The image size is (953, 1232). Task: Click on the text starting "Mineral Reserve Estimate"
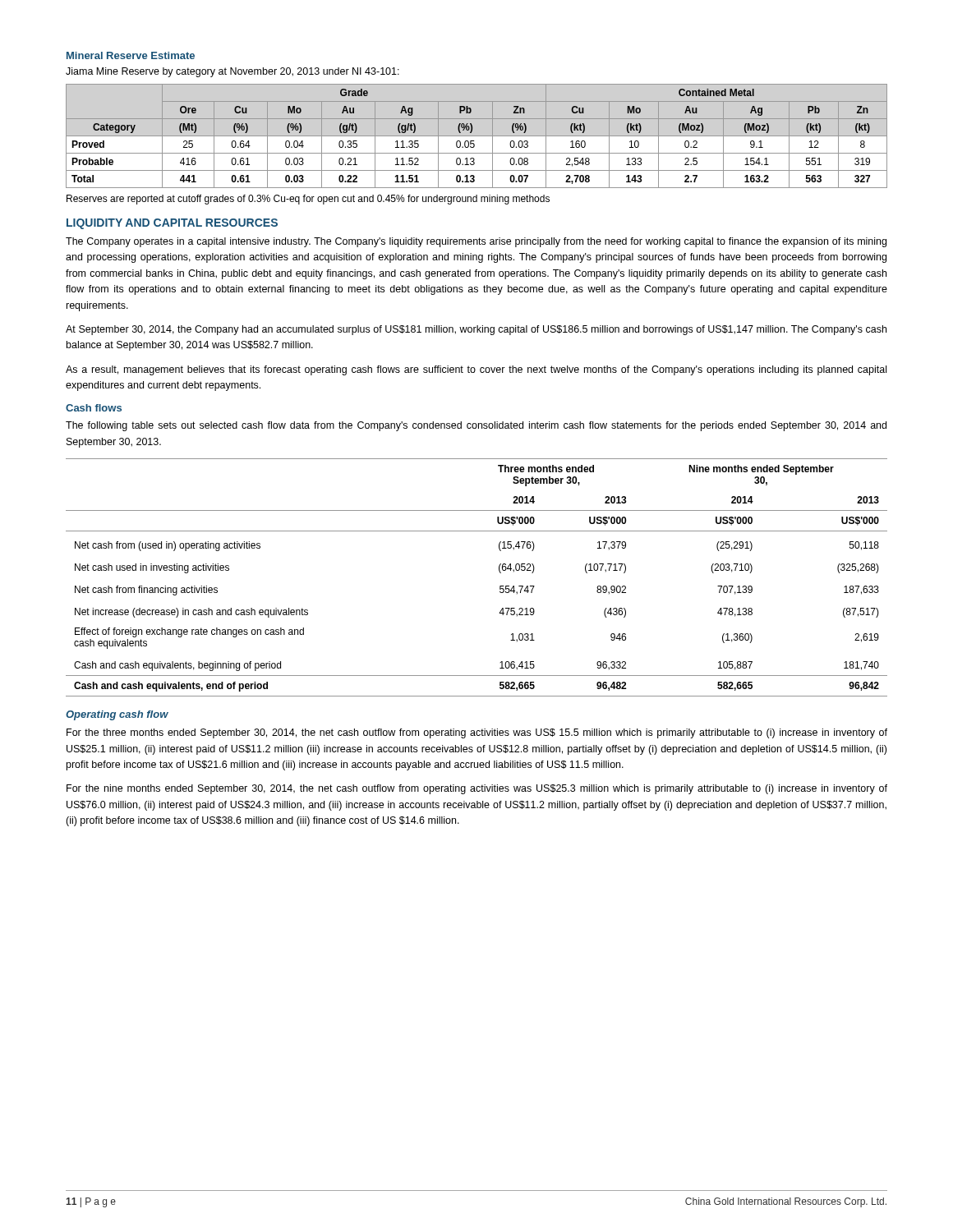(130, 55)
